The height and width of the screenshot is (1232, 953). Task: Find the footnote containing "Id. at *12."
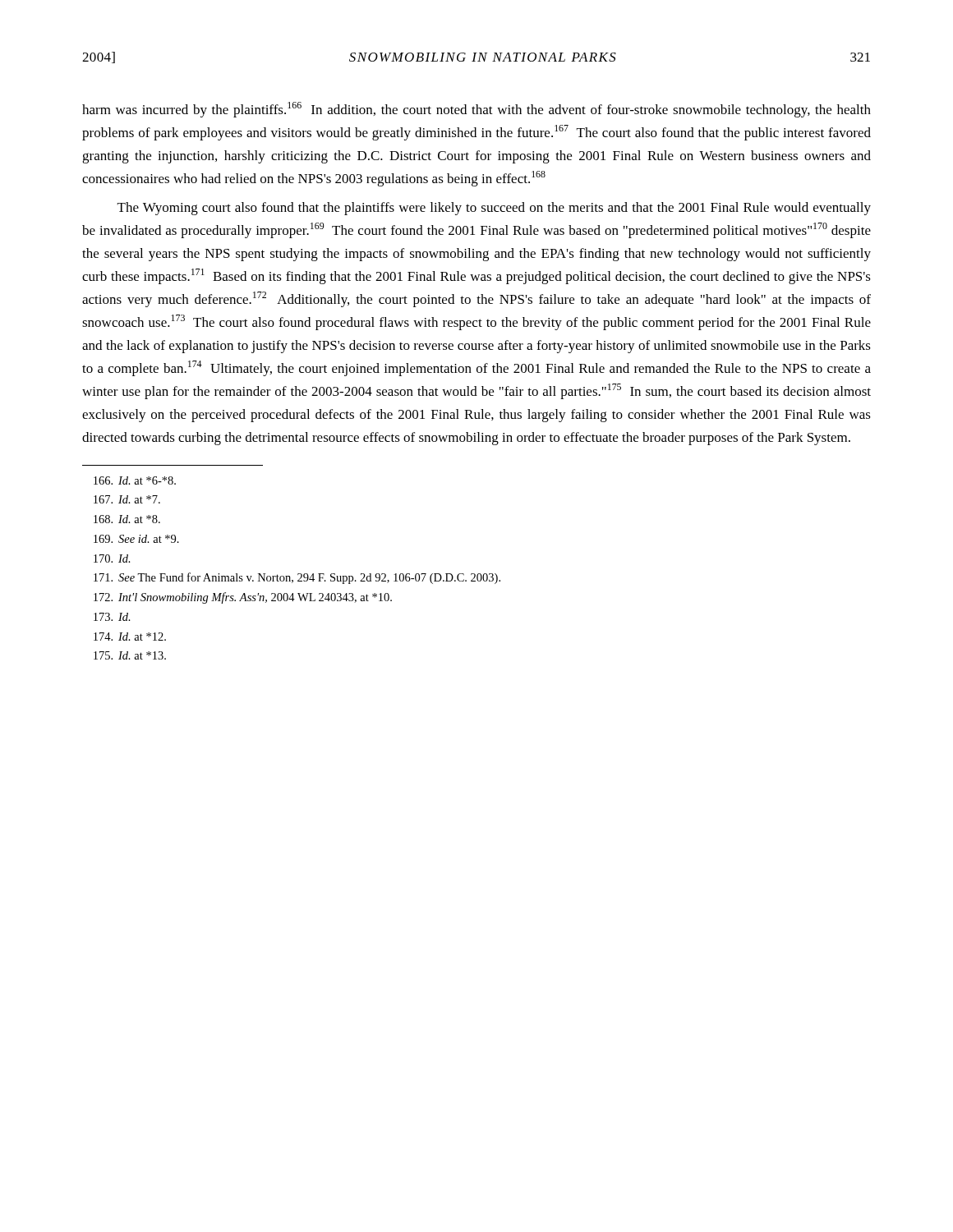coord(130,637)
